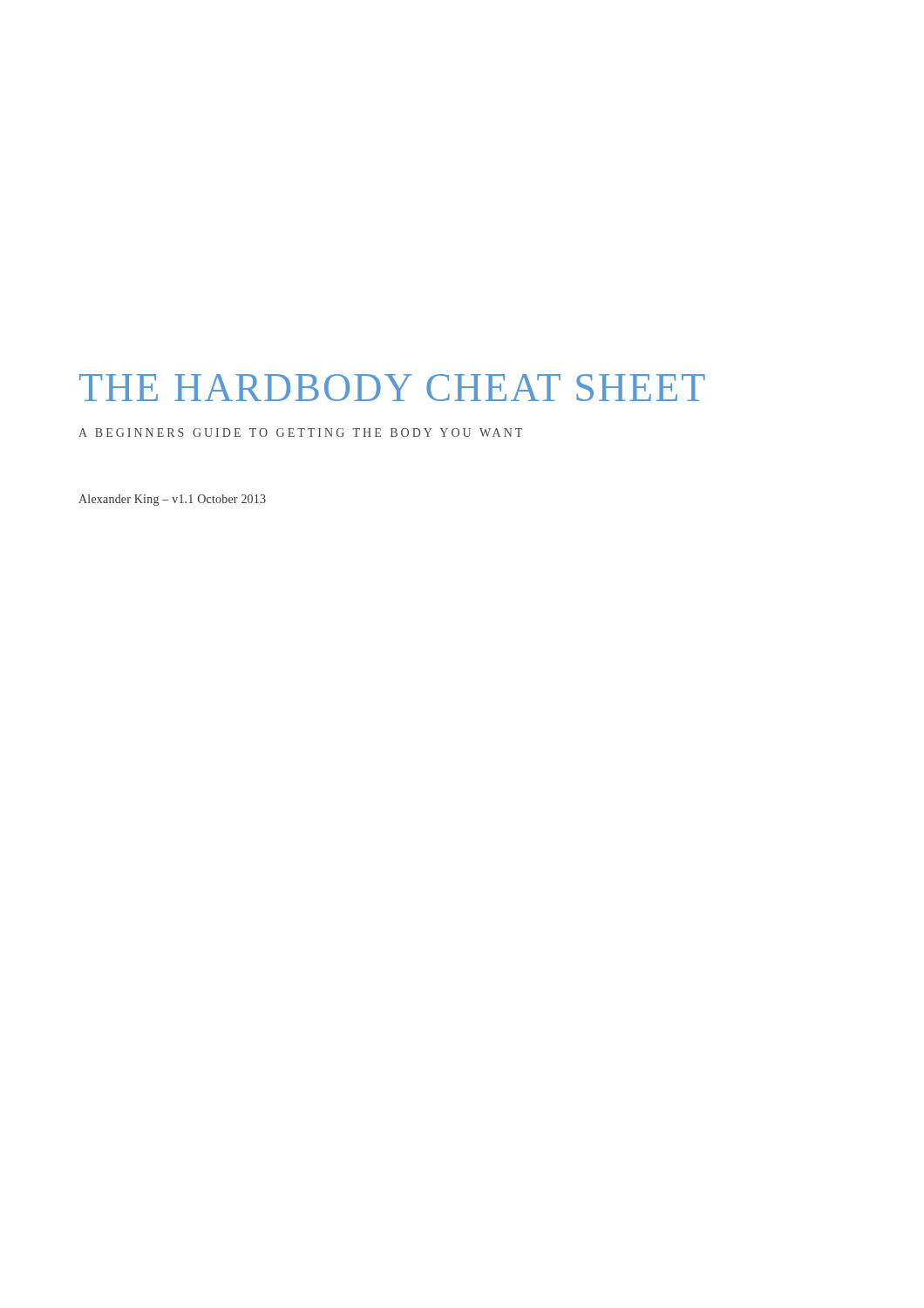The height and width of the screenshot is (1308, 924).
Task: Find the passage starting "A BEGINNERS GUIDE TO"
Action: coord(393,433)
